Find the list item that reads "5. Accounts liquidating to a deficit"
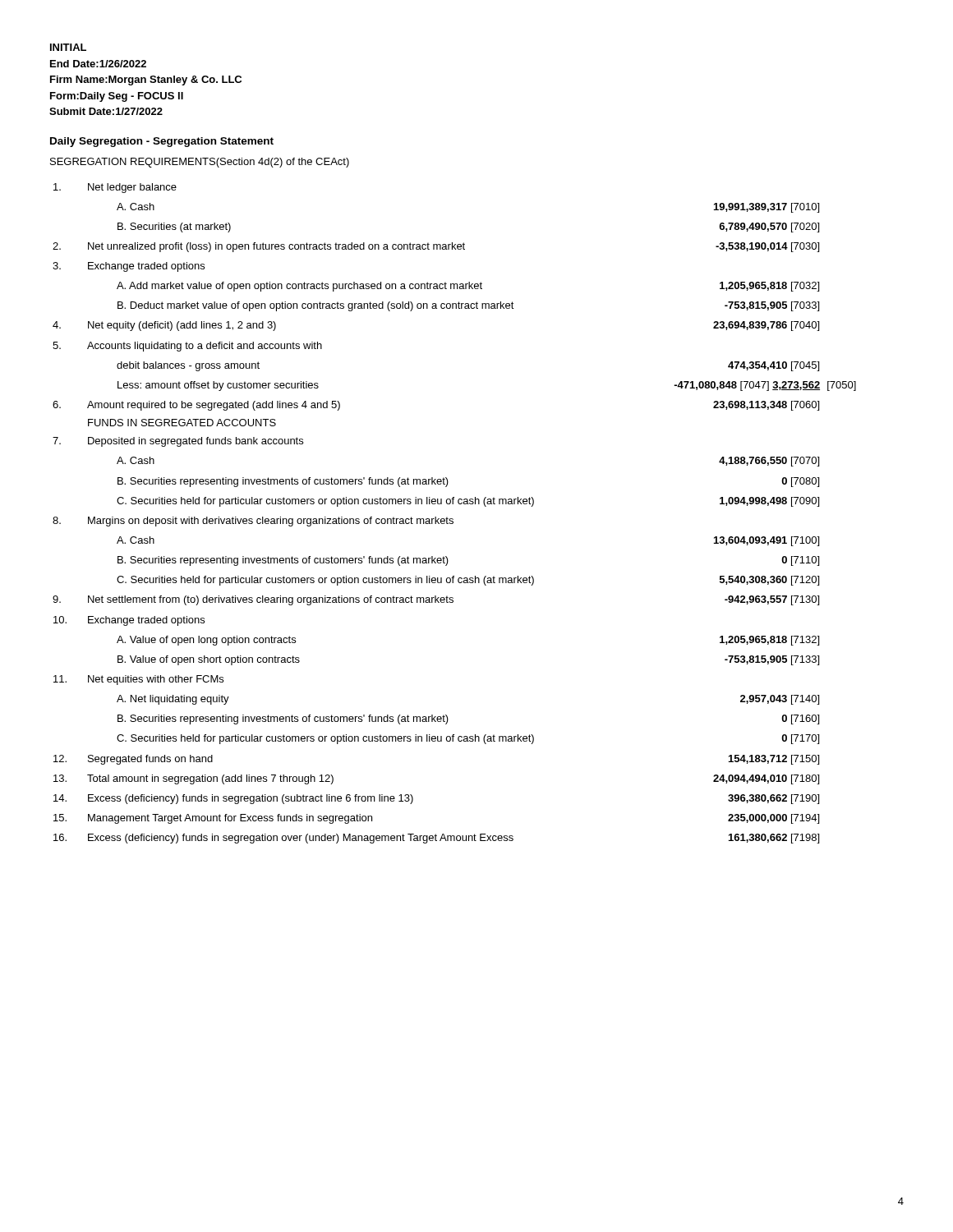 [187, 347]
